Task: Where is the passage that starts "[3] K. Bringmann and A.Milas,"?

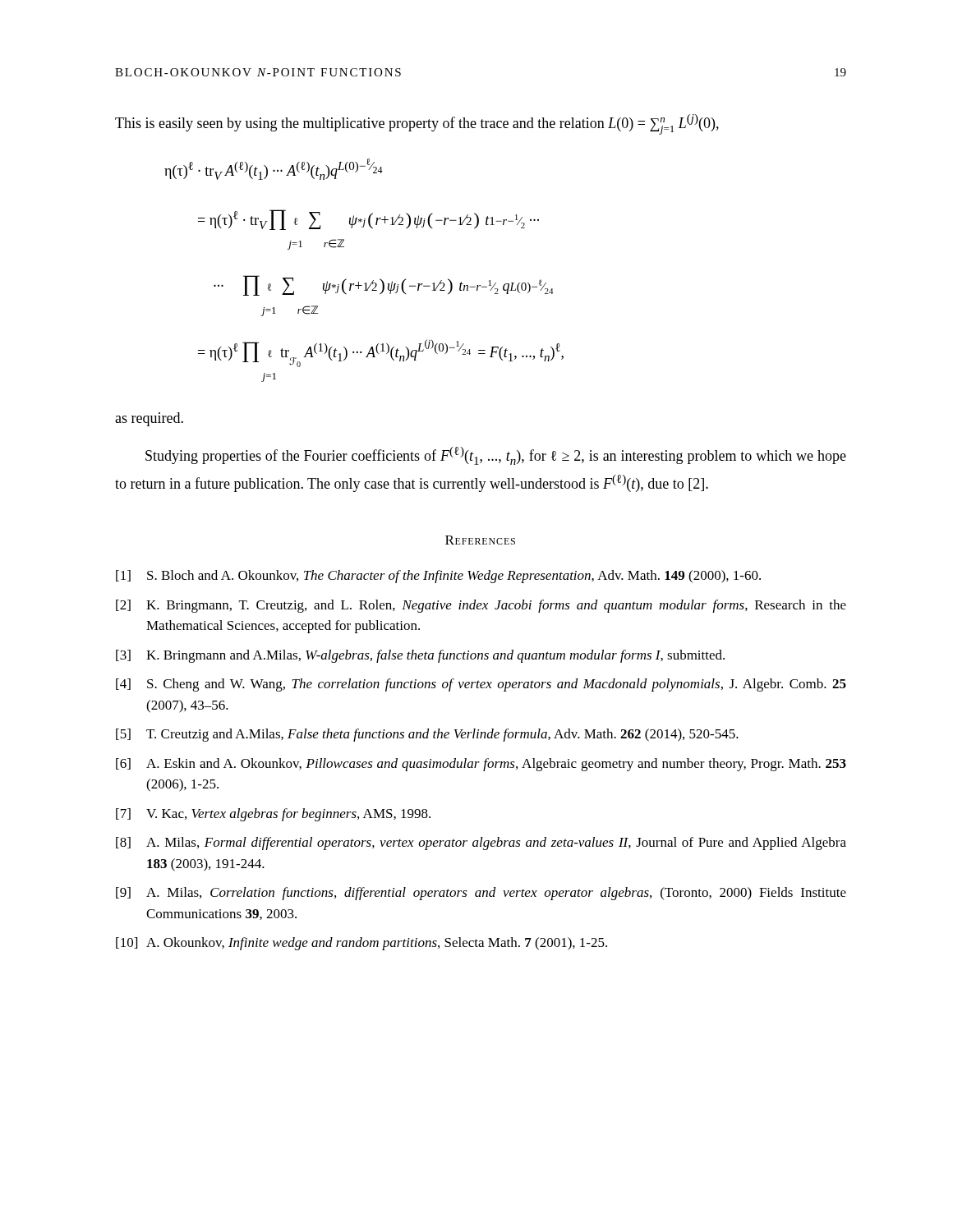Action: [420, 655]
